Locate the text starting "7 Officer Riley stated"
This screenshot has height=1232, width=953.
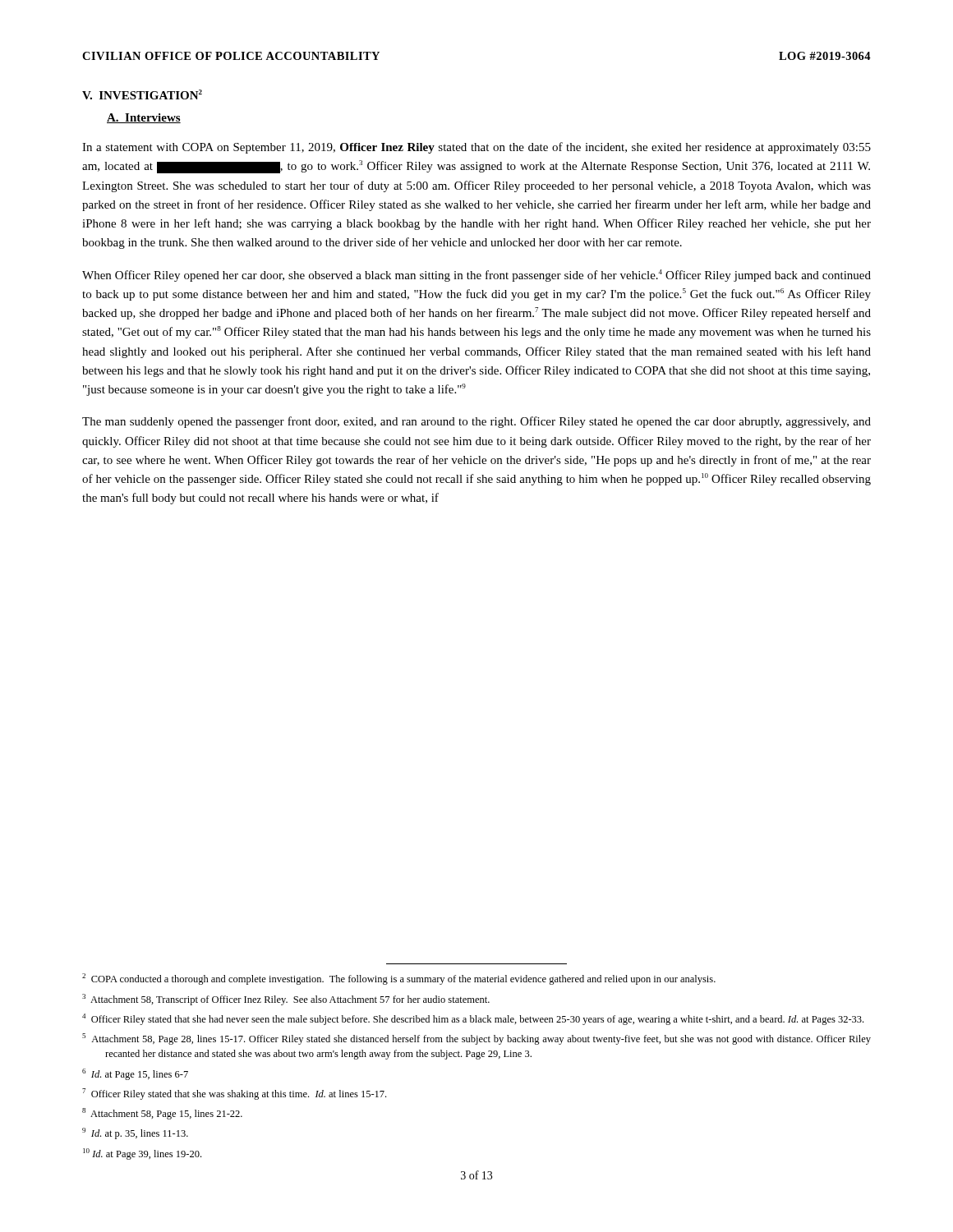tap(235, 1093)
